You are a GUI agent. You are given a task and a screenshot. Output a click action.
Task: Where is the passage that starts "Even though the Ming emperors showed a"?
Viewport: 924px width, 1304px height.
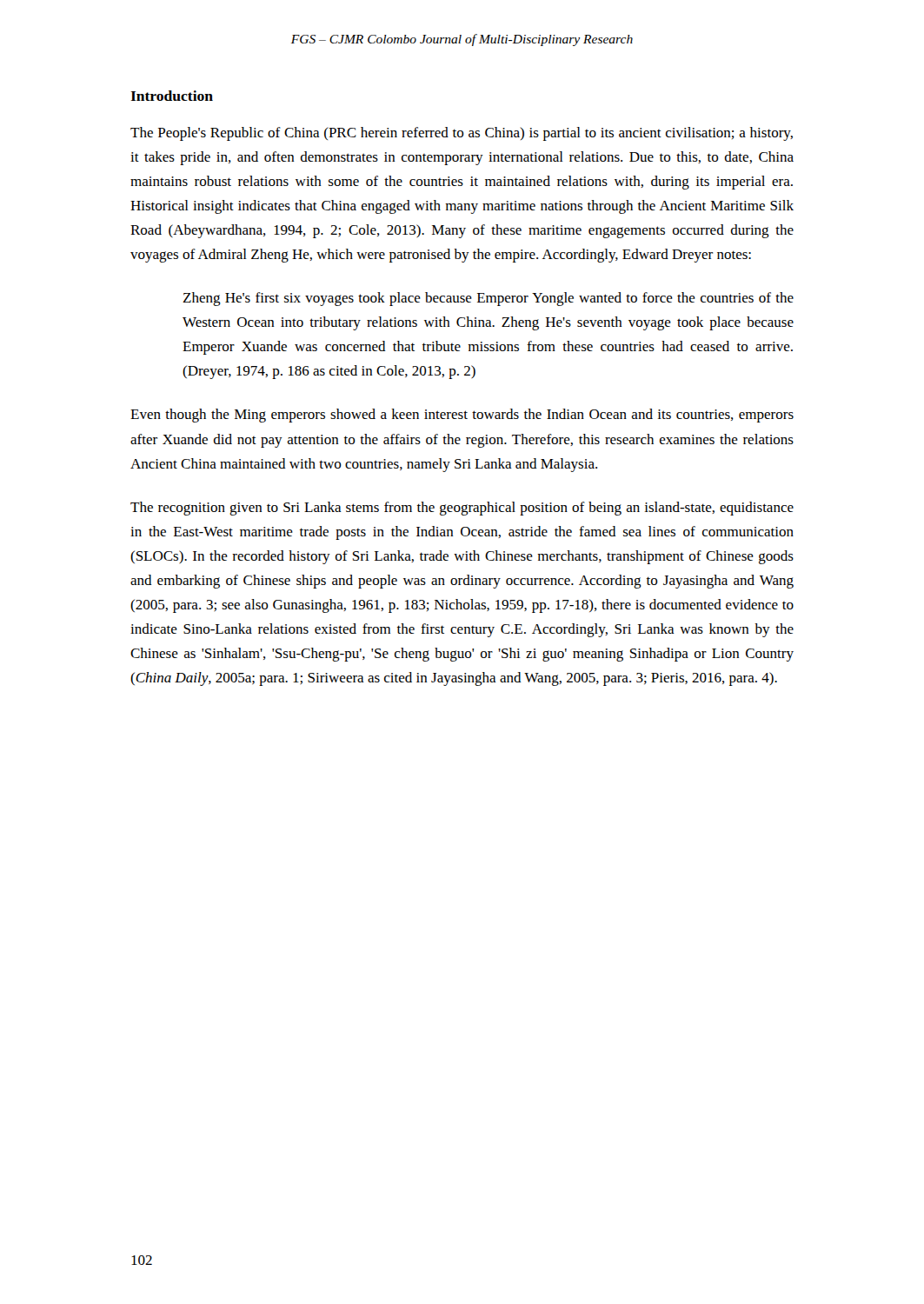coord(462,439)
